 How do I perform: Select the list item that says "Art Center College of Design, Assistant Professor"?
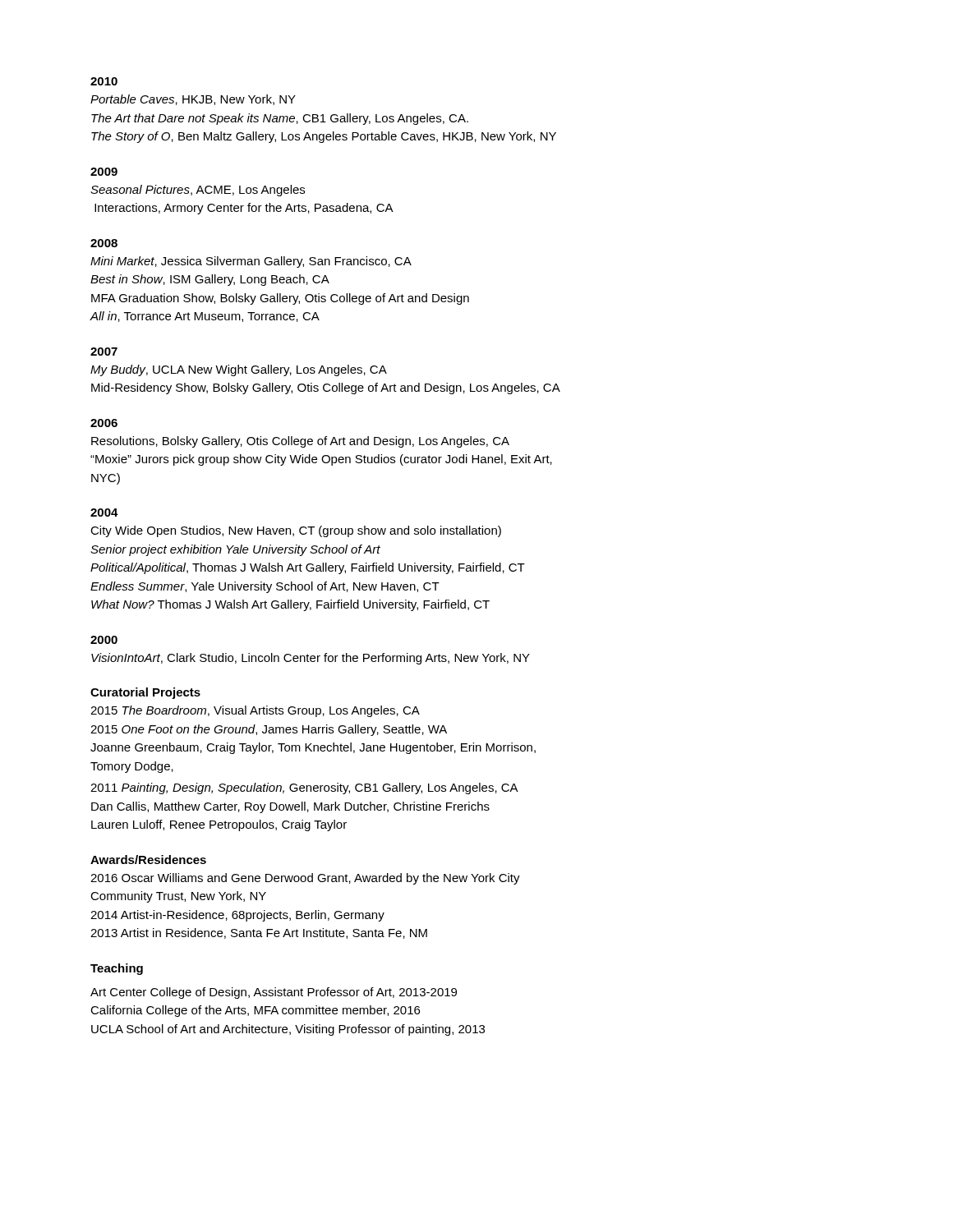click(x=274, y=991)
